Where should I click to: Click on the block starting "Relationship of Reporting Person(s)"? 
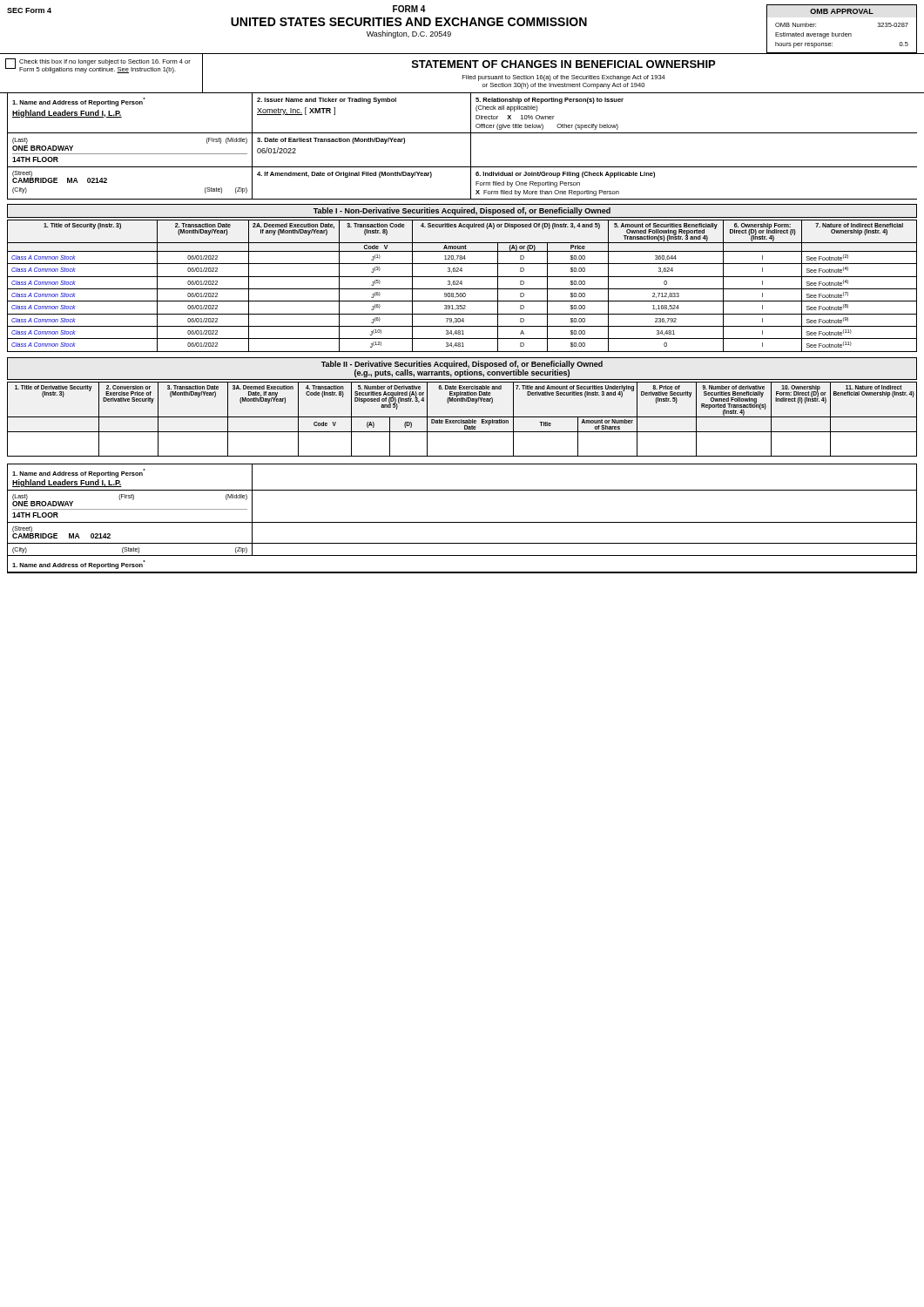pyautogui.click(x=550, y=101)
